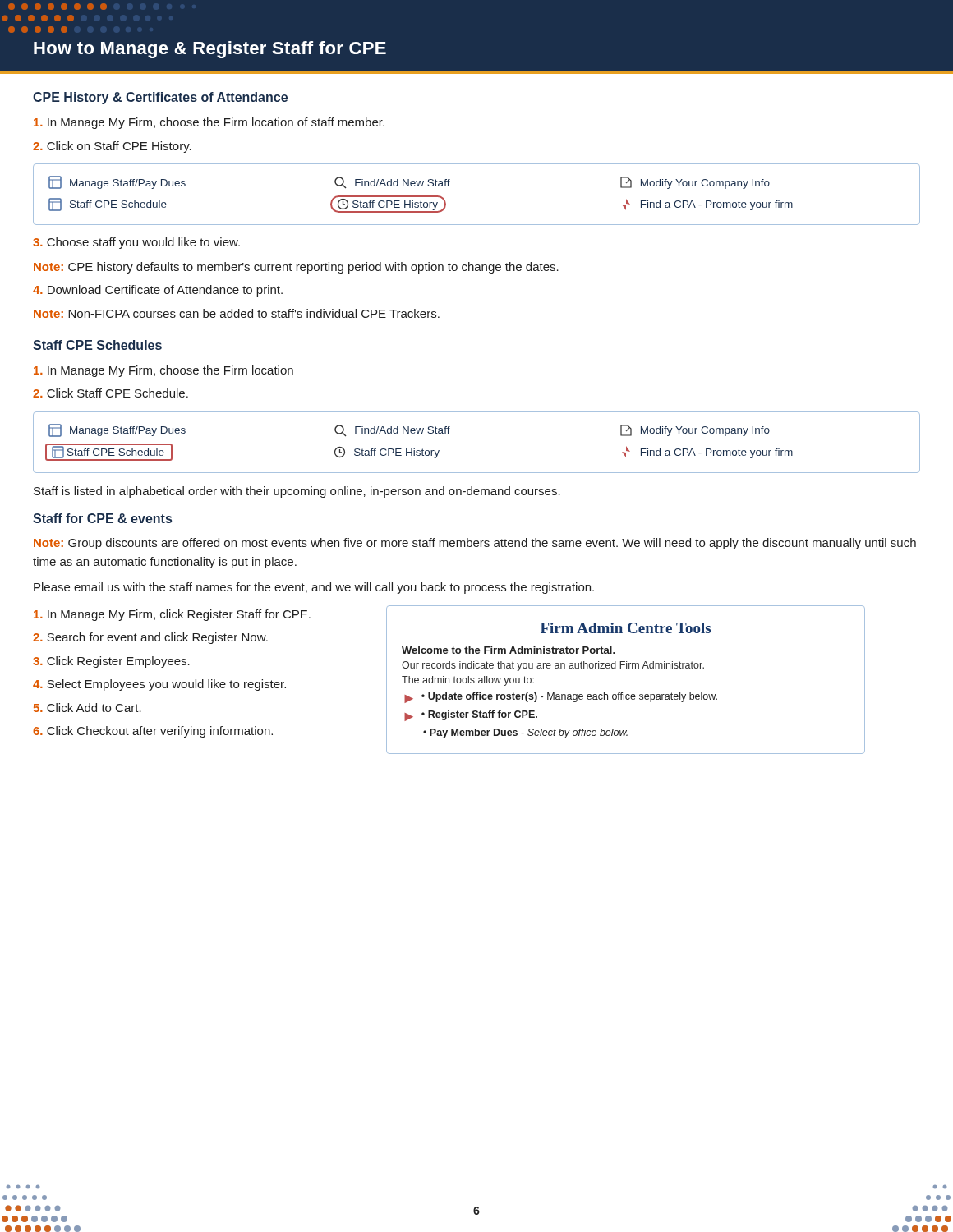This screenshot has height=1232, width=953.
Task: Find "2. Click on Staff CPE History." on this page
Action: (x=112, y=145)
